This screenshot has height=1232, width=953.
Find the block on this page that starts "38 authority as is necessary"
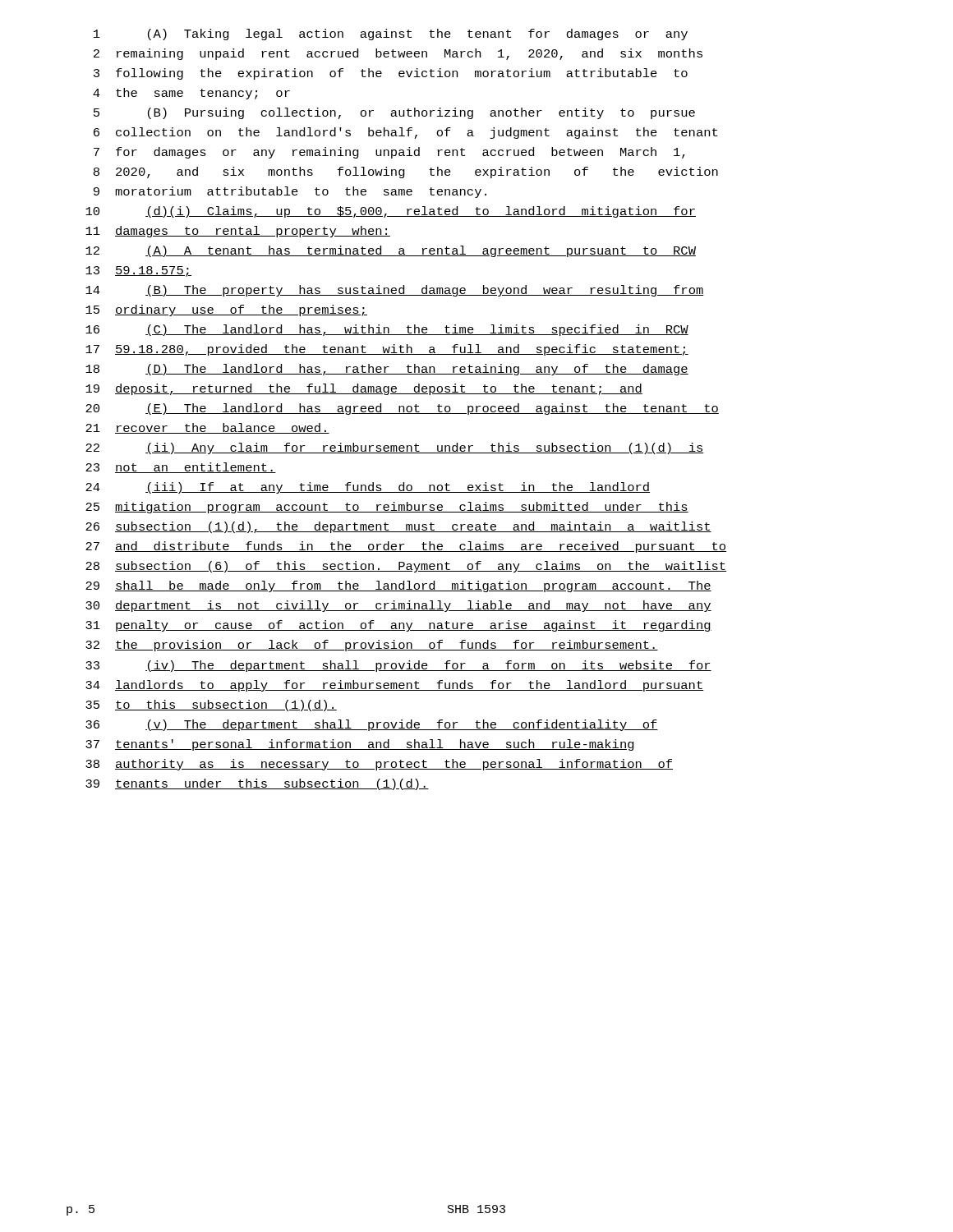476,764
